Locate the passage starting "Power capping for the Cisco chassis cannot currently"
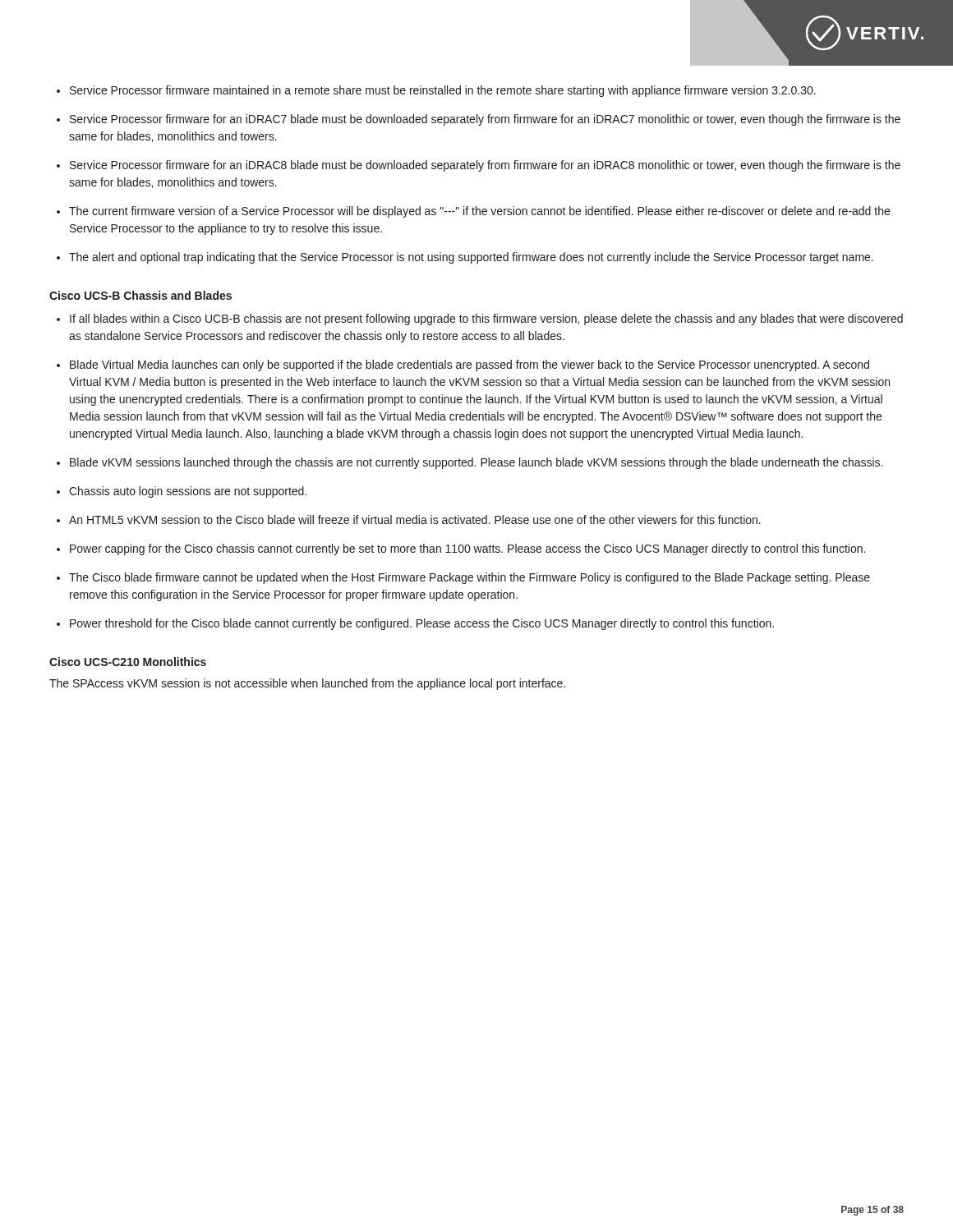 pyautogui.click(x=468, y=549)
